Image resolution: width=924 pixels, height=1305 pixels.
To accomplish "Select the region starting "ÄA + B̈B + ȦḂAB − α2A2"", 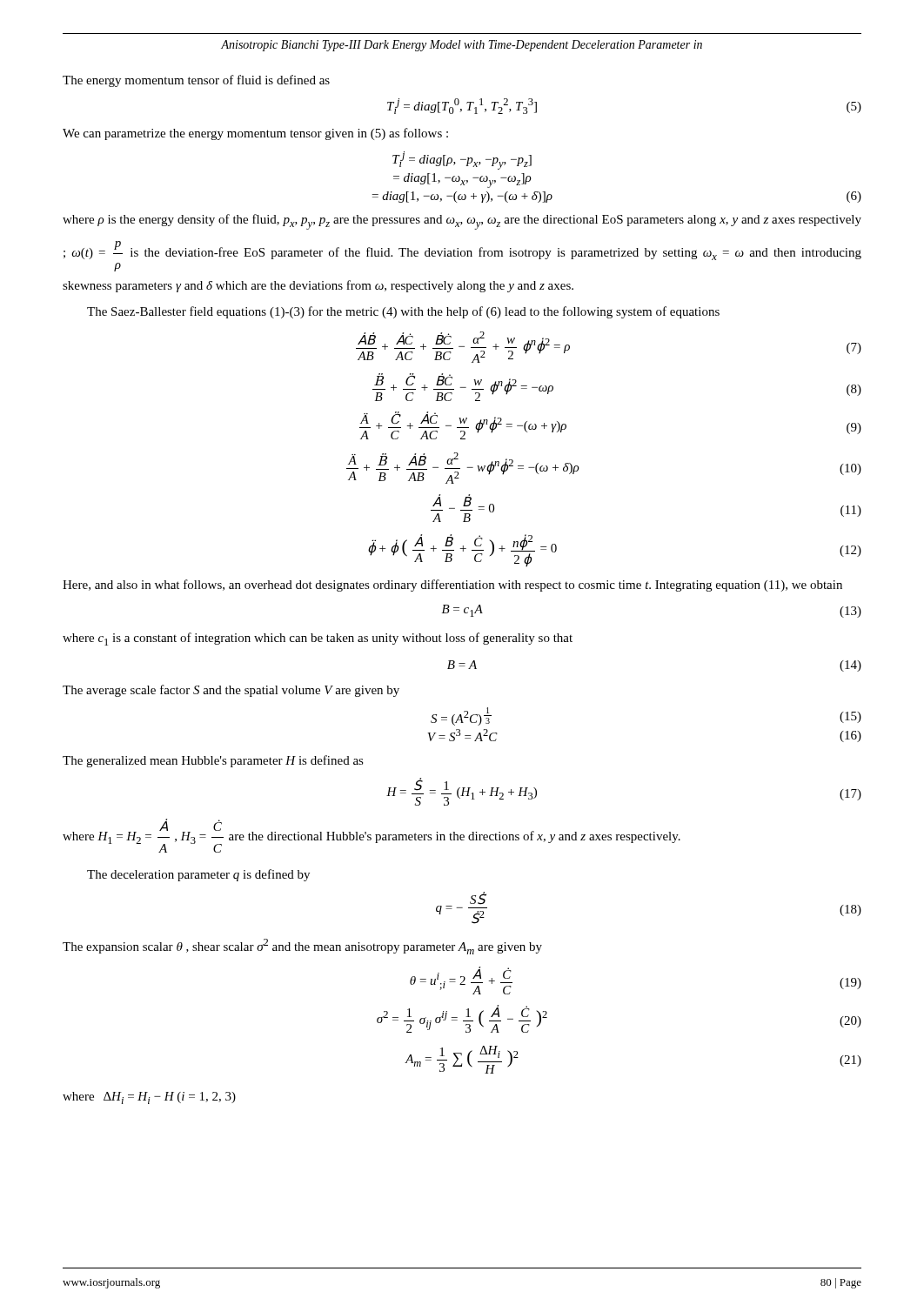I will [x=462, y=468].
